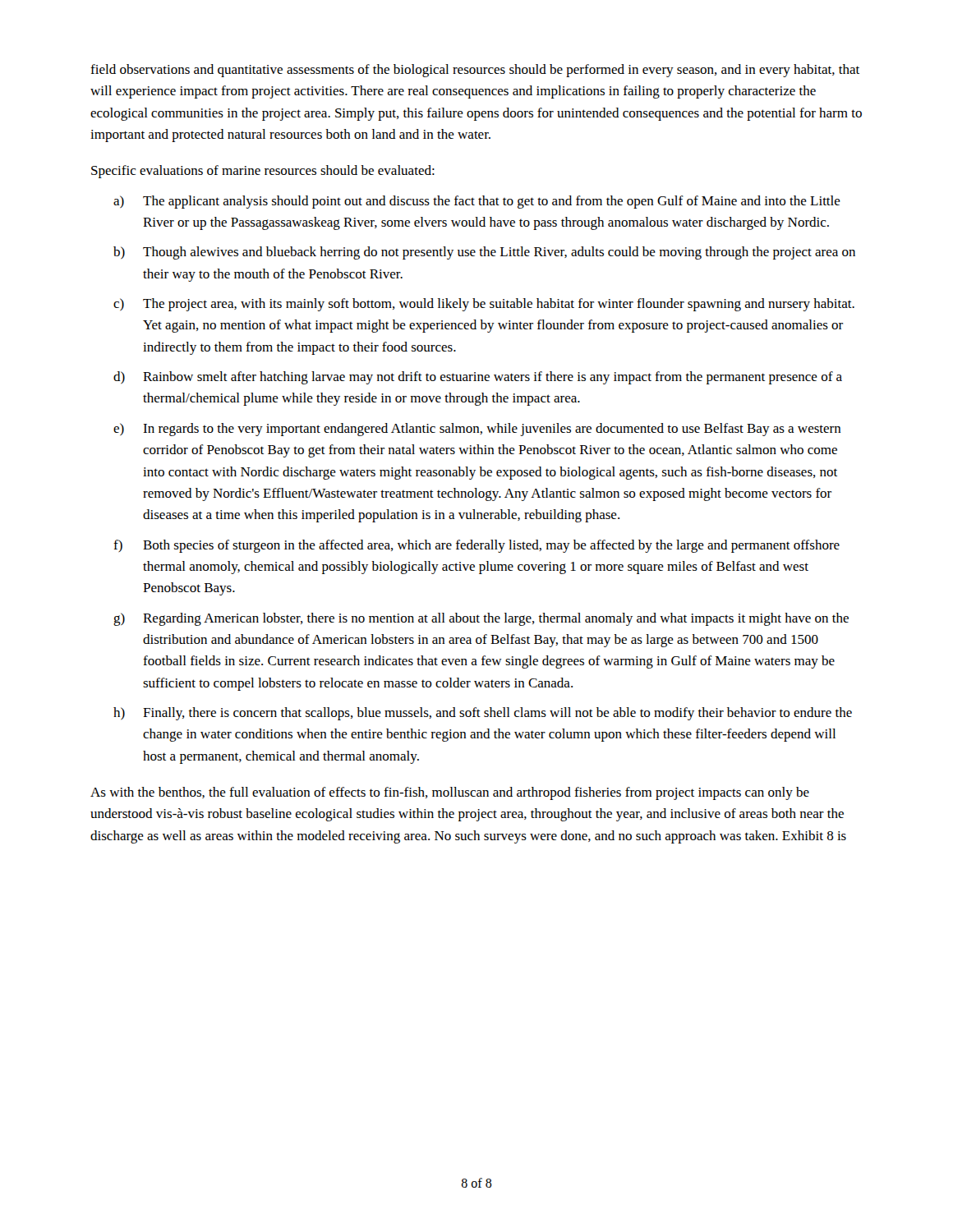This screenshot has height=1232, width=953.
Task: Click the passage that begins "d) Rainbow smelt after hatching"
Action: tap(476, 388)
